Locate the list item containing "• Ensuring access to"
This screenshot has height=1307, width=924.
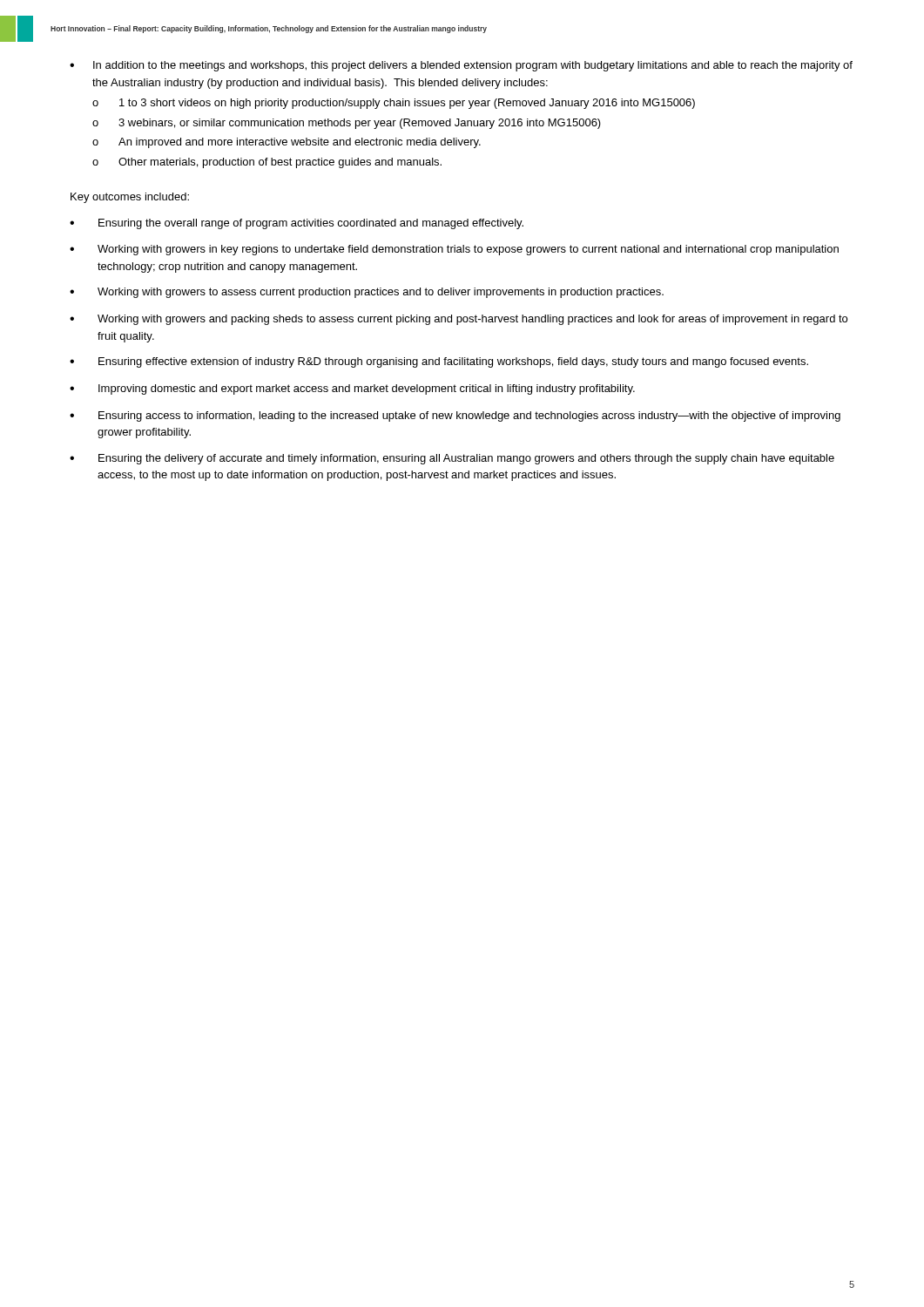click(462, 424)
